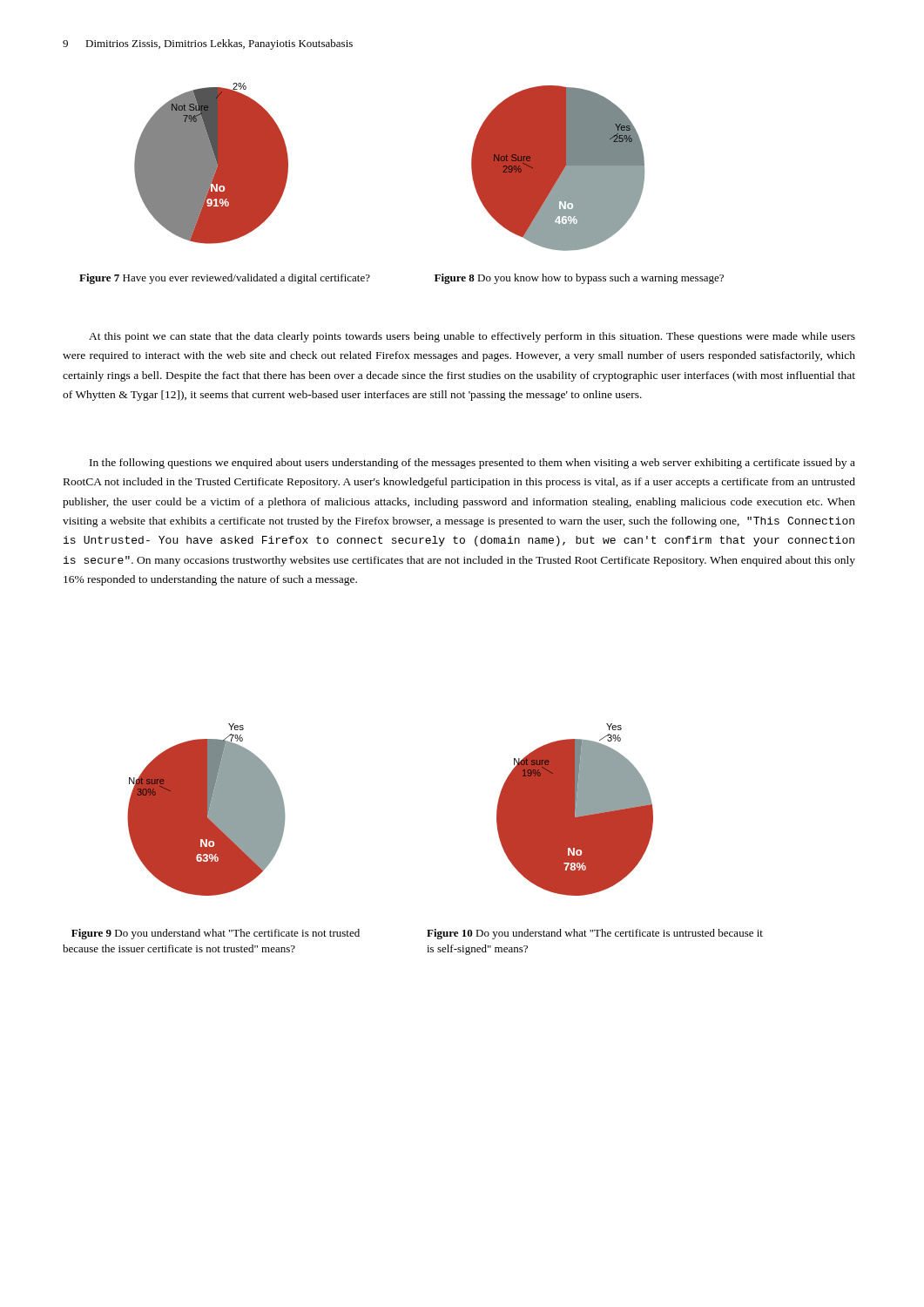Locate the text block that reads "In the following questions we enquired about users"
Screen dimensions: 1307x924
[459, 521]
